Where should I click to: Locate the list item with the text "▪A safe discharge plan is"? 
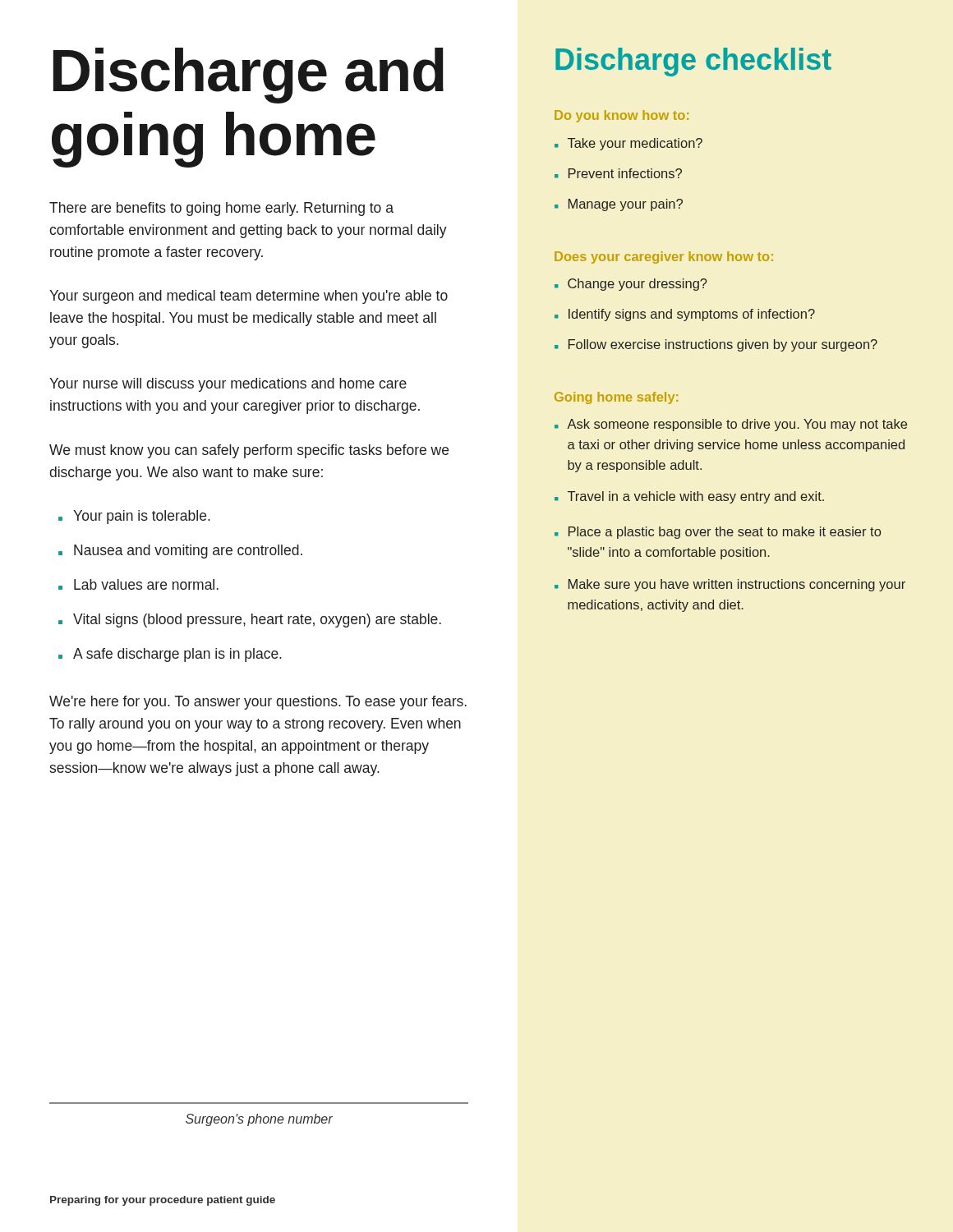tap(170, 656)
